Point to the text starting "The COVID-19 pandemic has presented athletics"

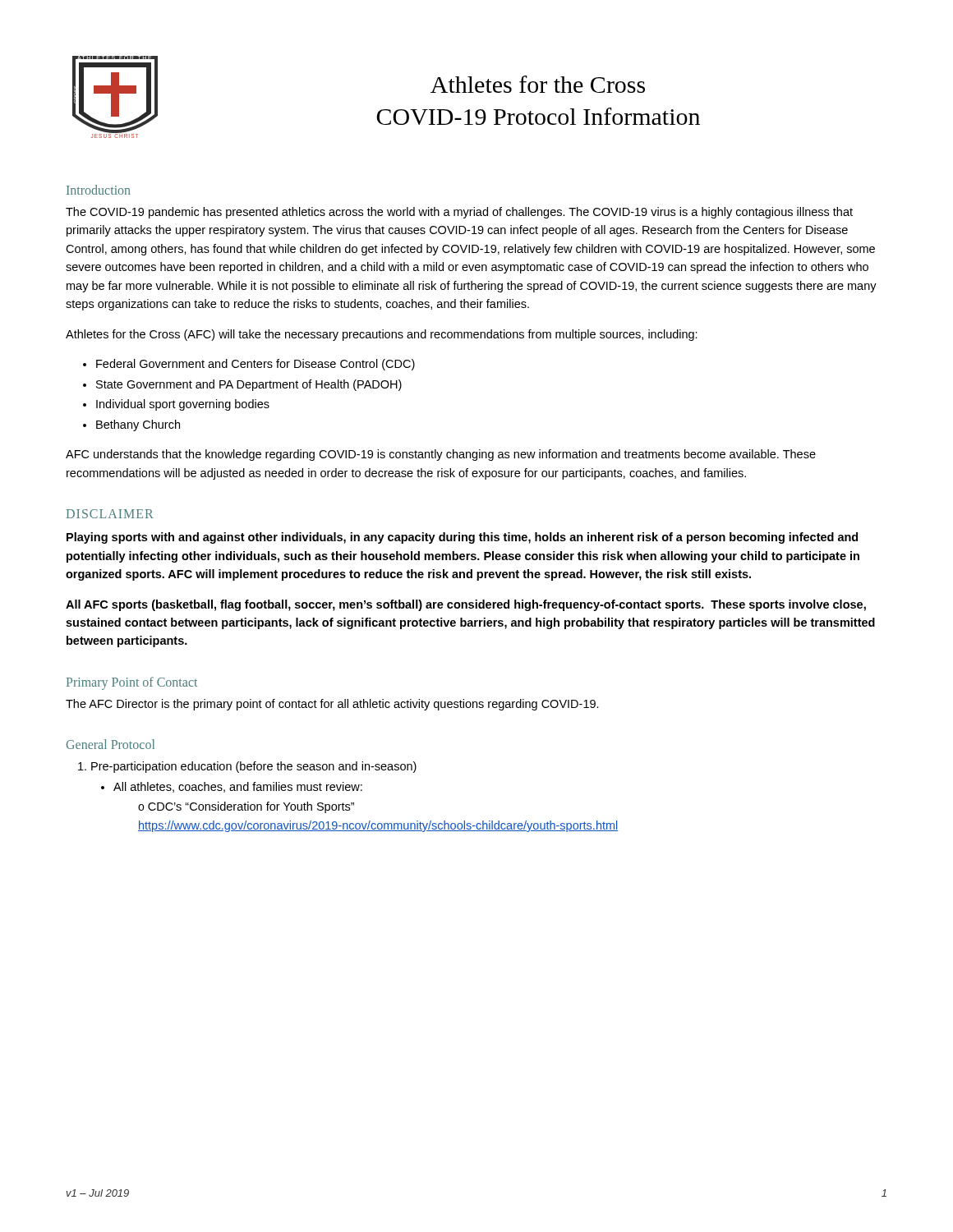click(x=471, y=258)
